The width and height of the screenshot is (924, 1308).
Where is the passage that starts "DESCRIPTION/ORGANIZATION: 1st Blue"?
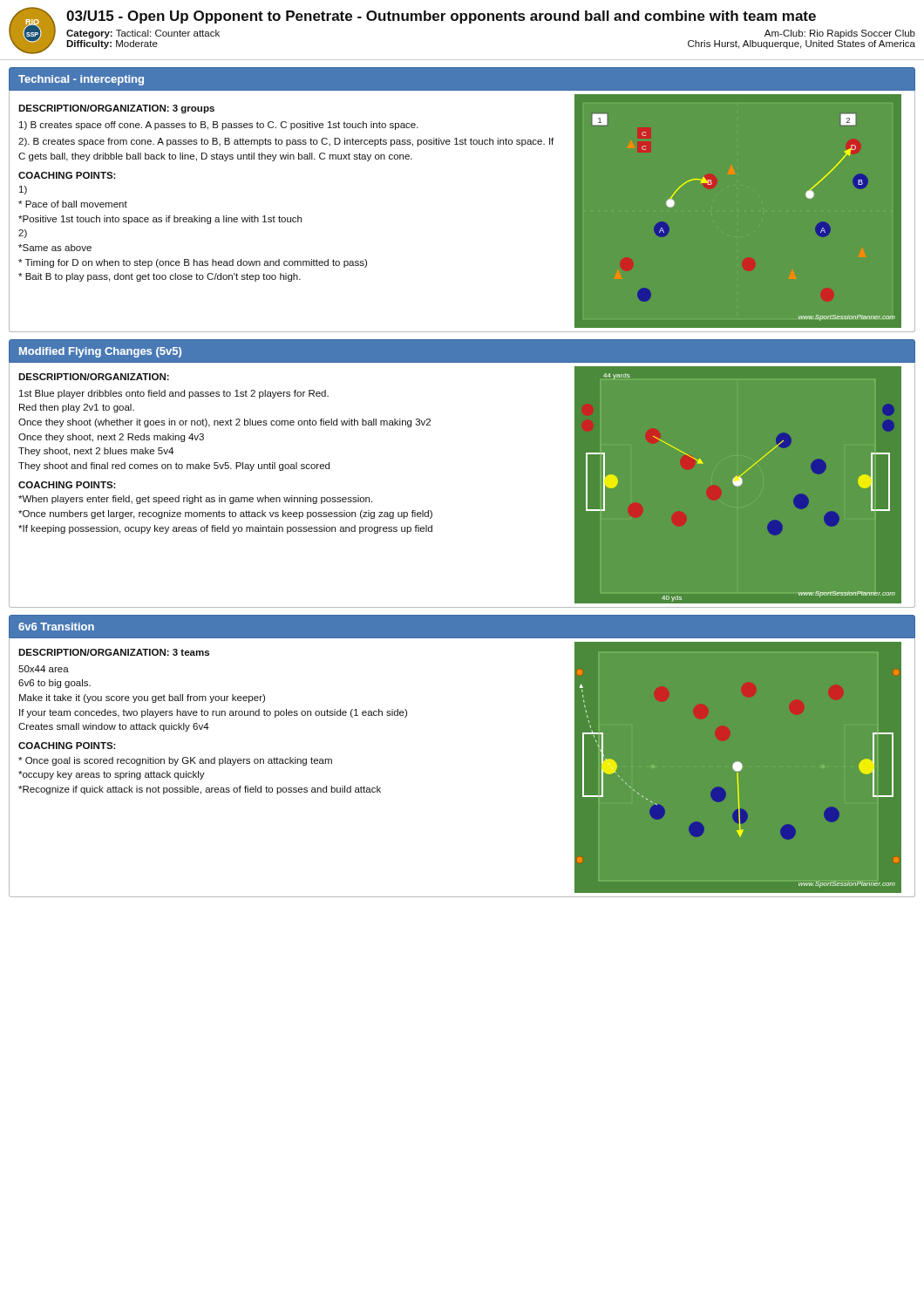290,453
